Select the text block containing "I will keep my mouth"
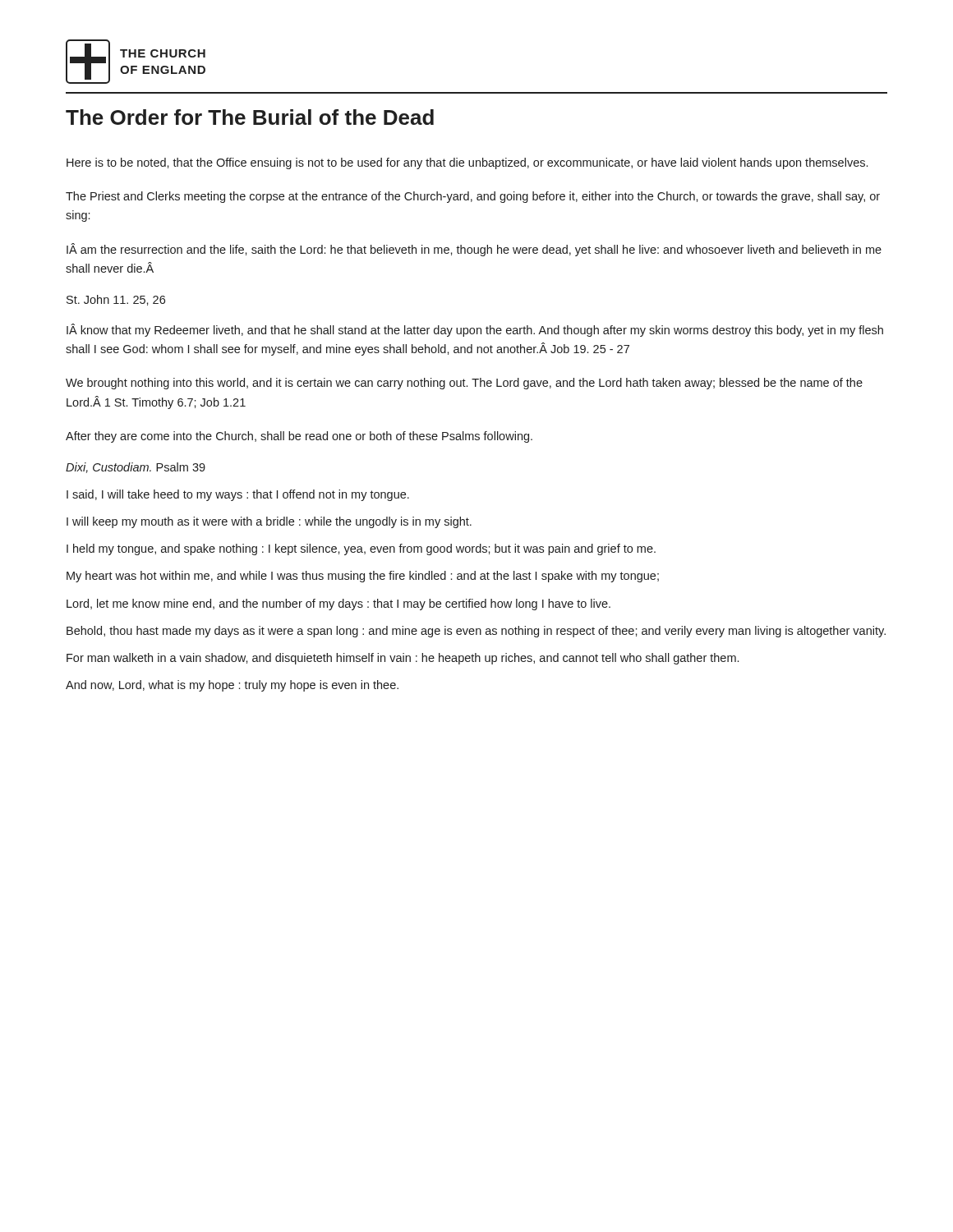This screenshot has height=1232, width=953. pyautogui.click(x=269, y=522)
